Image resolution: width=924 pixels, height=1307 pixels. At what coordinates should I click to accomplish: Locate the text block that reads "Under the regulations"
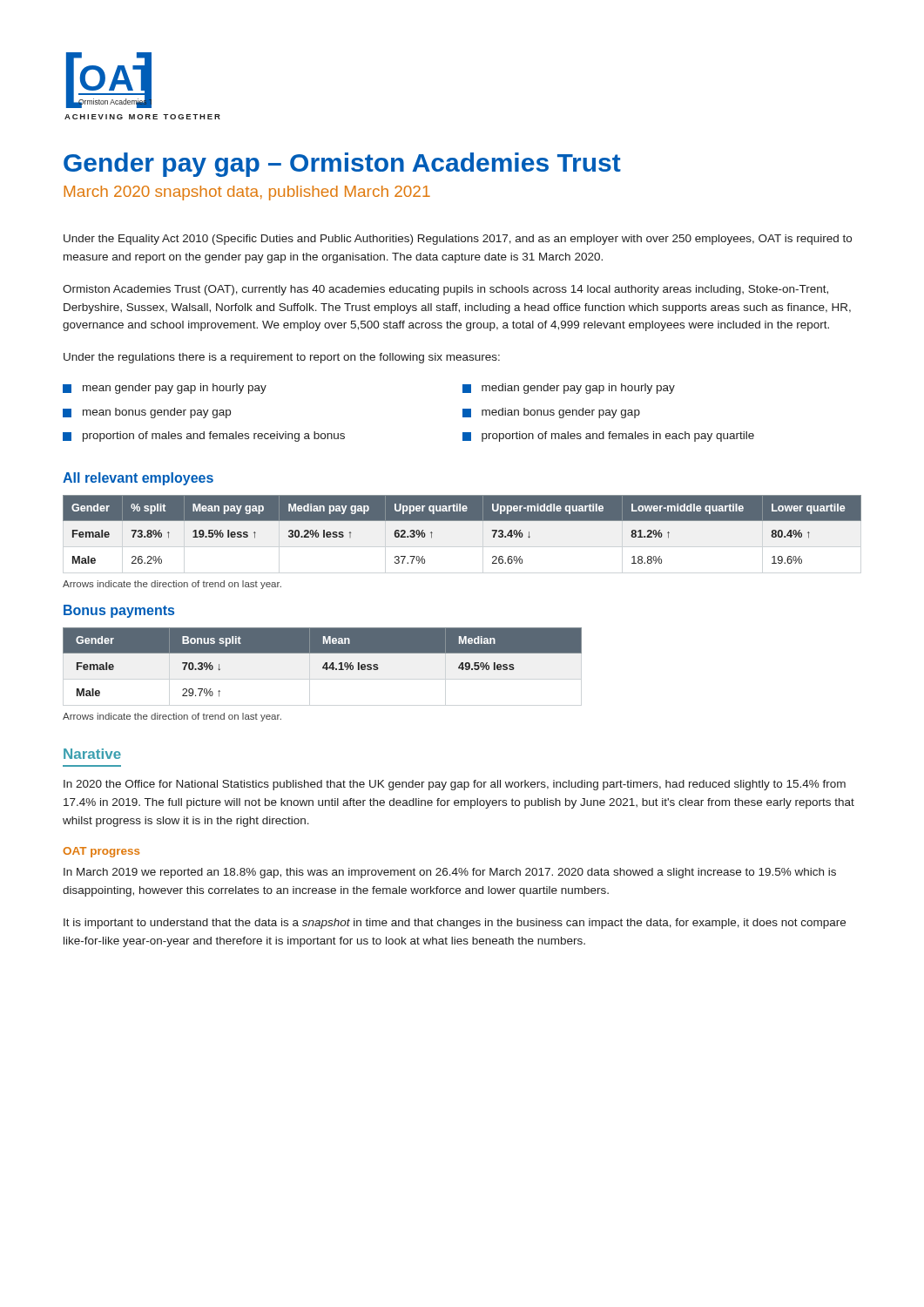click(x=282, y=357)
